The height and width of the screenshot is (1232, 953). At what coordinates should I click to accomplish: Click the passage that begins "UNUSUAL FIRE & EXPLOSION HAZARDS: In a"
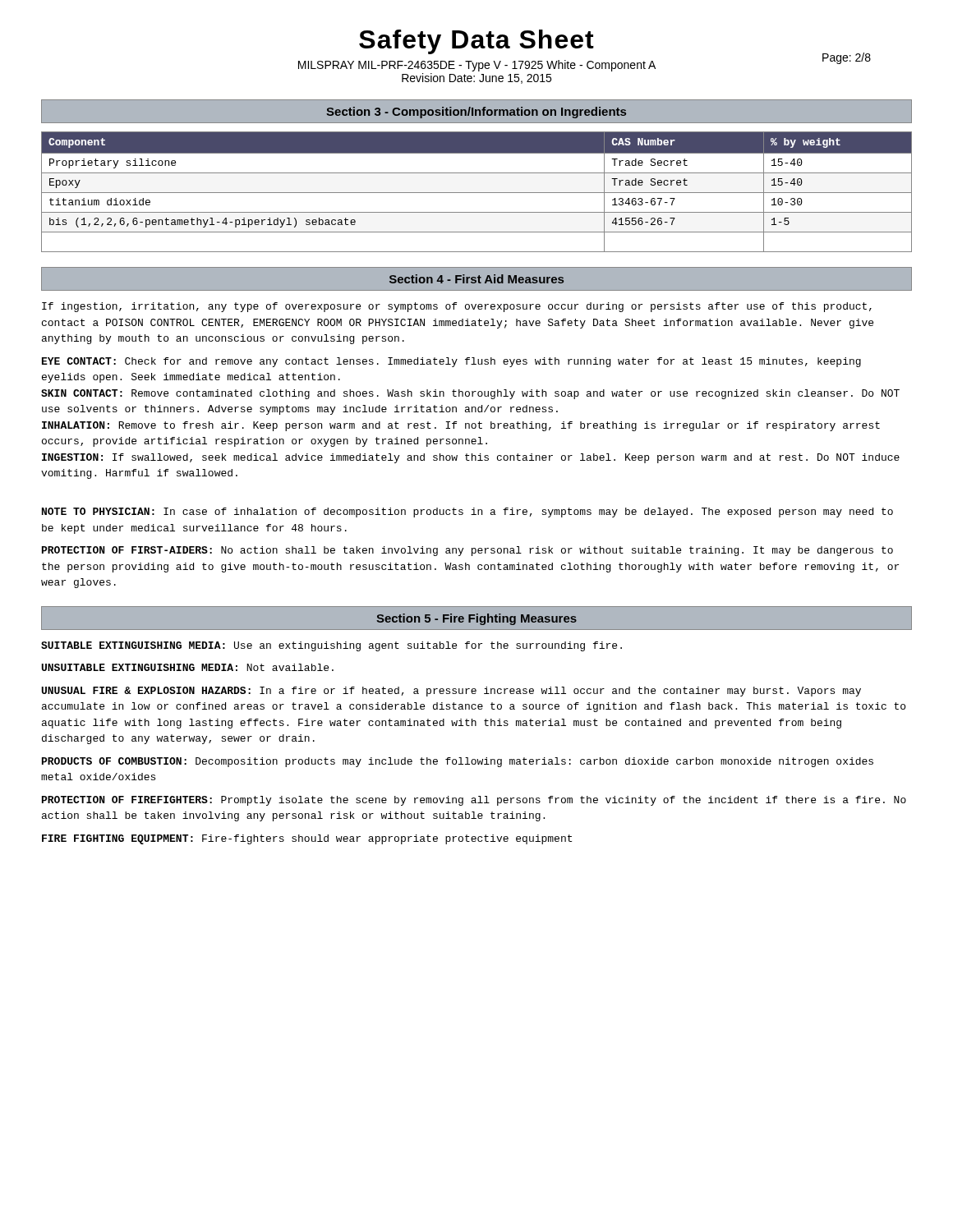coord(474,715)
